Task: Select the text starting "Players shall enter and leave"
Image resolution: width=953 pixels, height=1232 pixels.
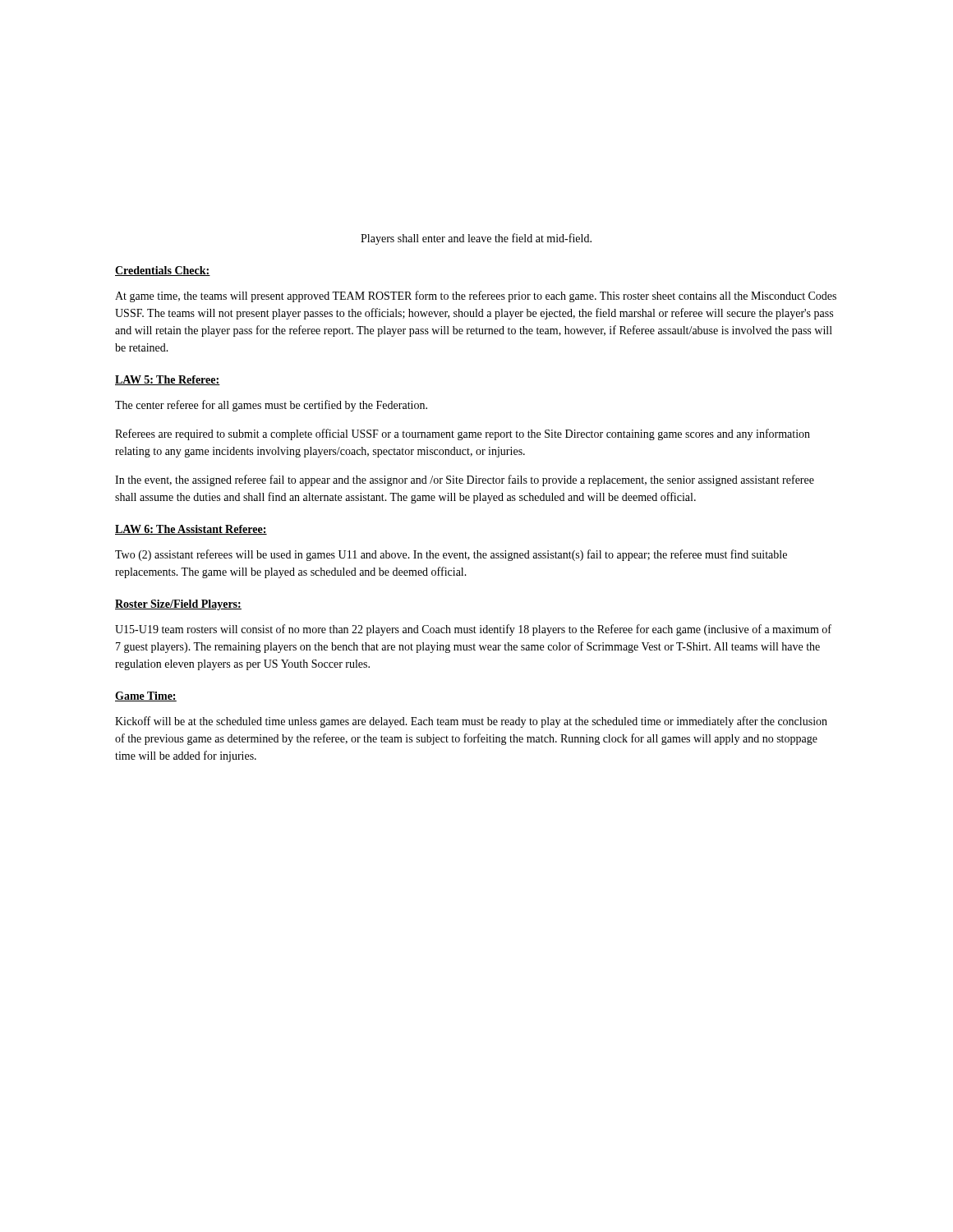Action: (x=476, y=239)
